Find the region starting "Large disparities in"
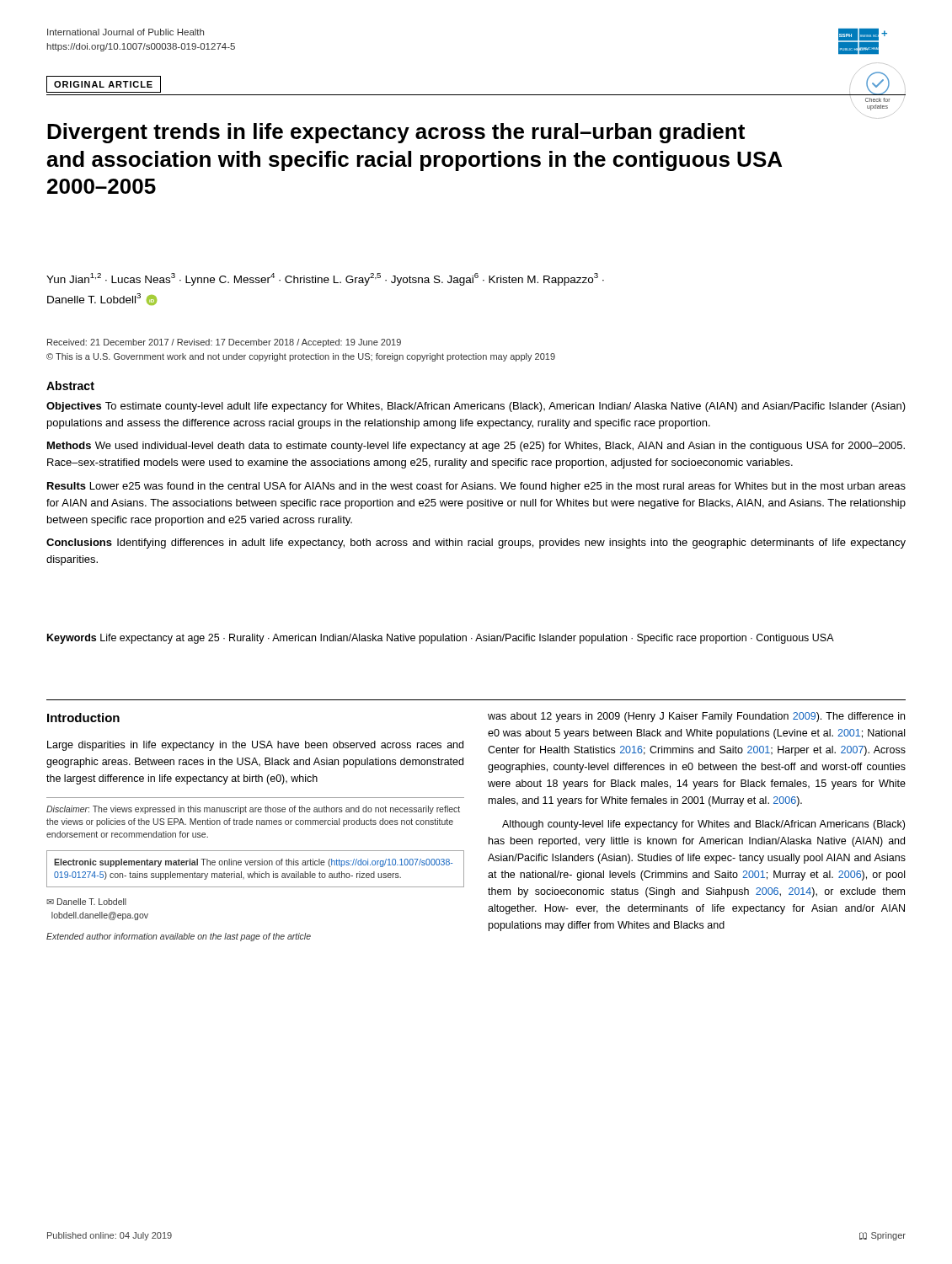952x1264 pixels. [255, 762]
